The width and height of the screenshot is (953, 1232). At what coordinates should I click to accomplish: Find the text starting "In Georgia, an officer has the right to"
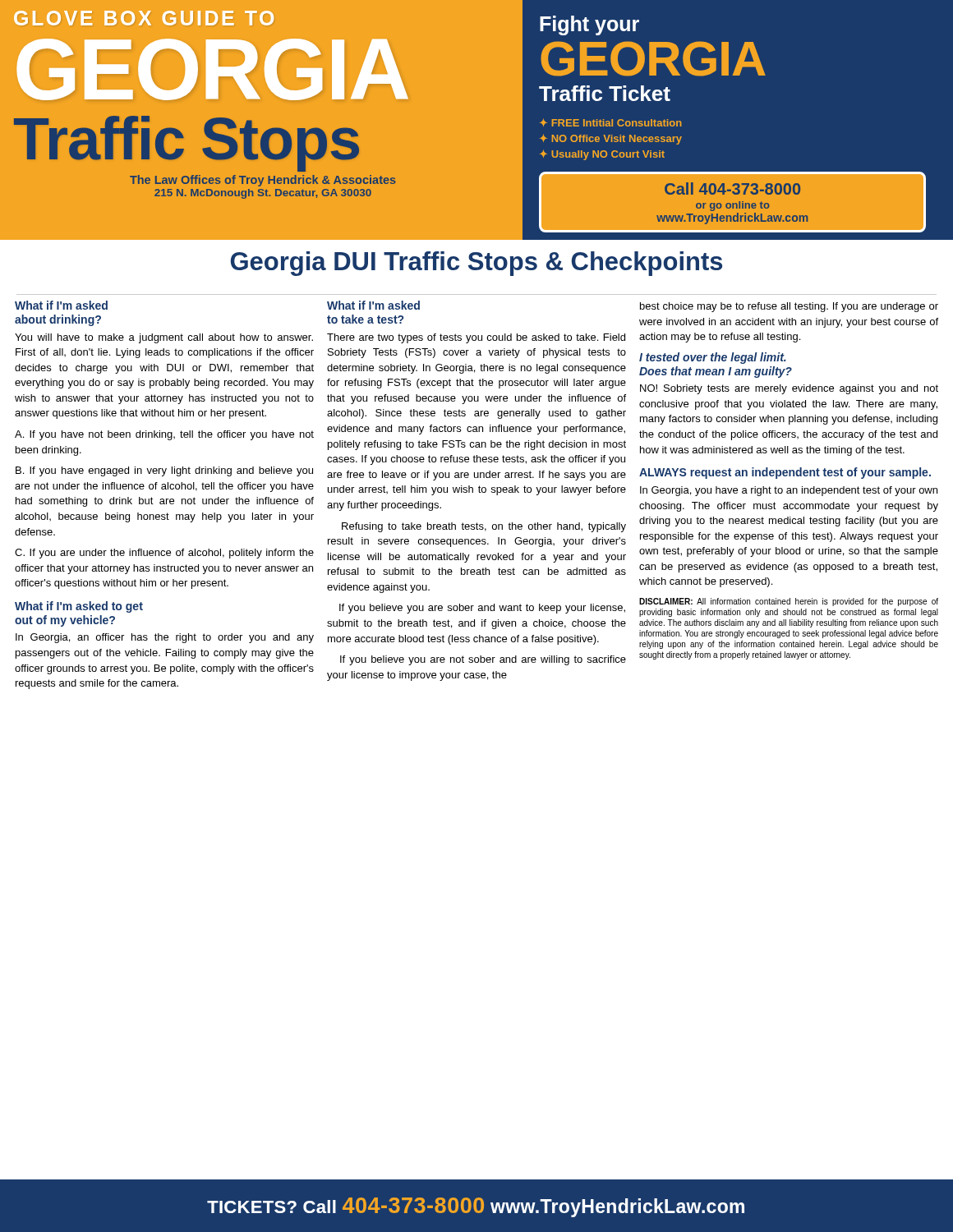point(164,660)
